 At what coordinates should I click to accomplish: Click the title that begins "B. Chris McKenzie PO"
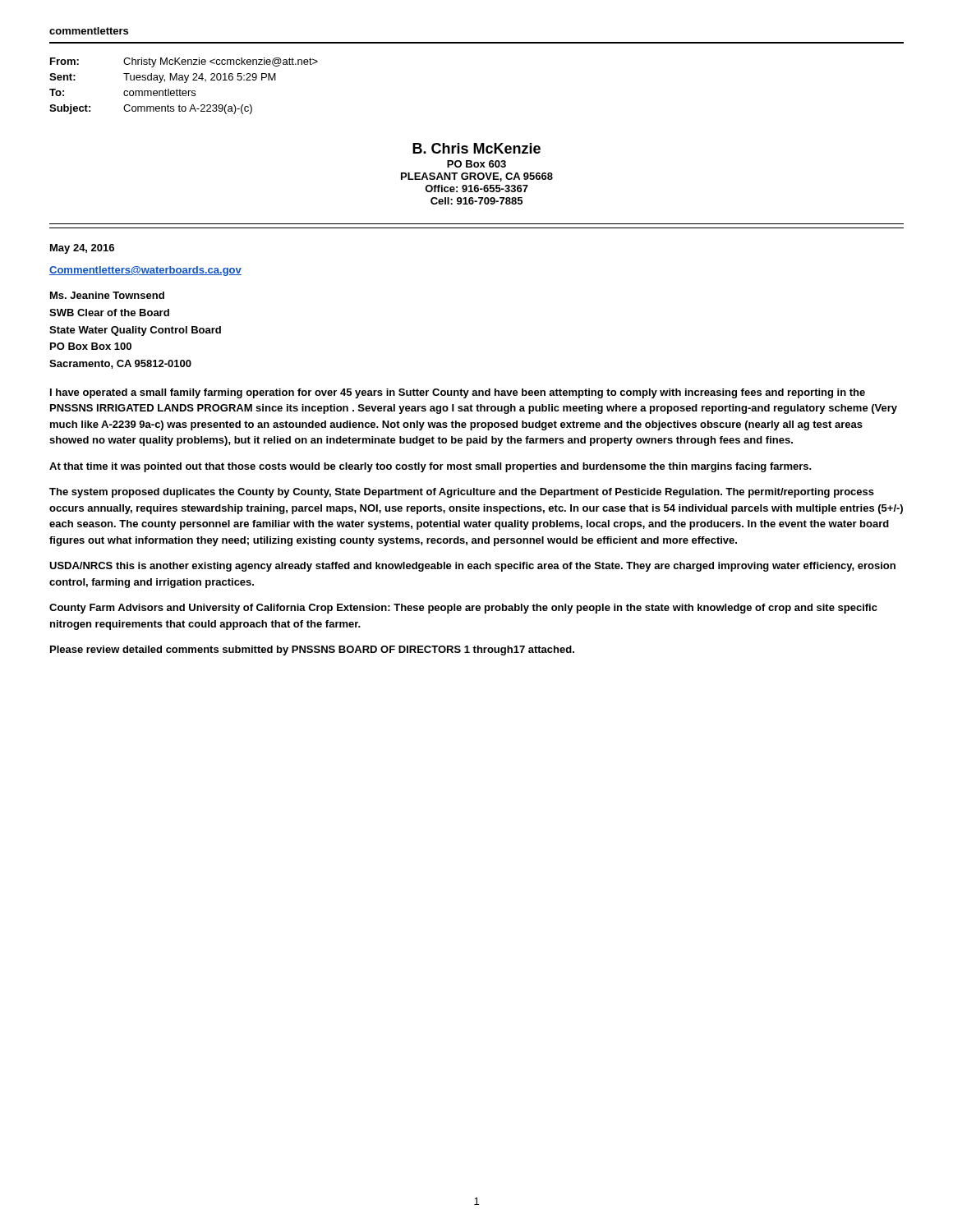(x=476, y=174)
